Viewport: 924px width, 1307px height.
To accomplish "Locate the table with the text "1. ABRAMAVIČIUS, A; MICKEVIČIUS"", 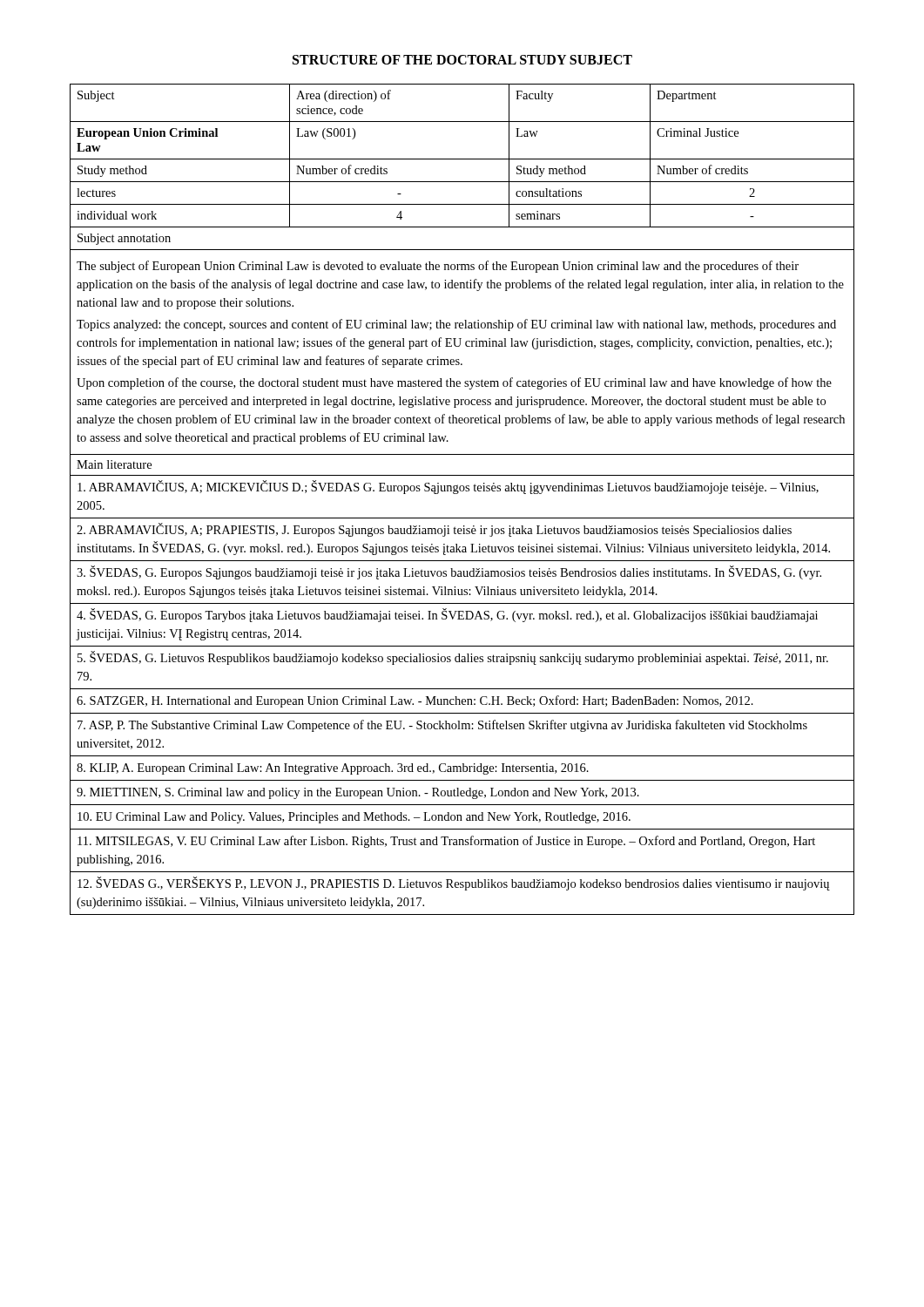I will [x=462, y=499].
